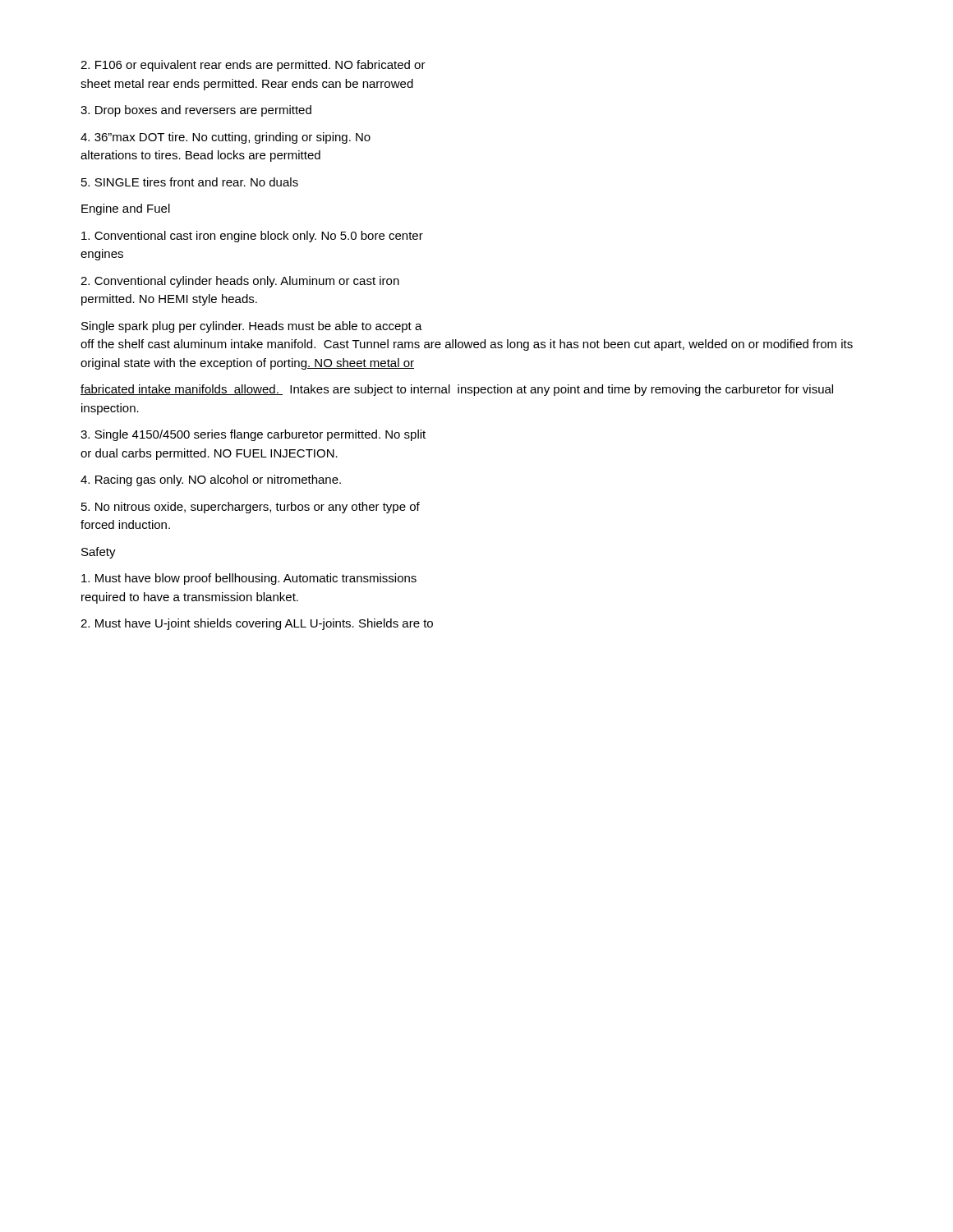Locate the text block containing "fabricated intake manifolds allowed. Intakes are"
This screenshot has height=1232, width=953.
click(x=480, y=399)
